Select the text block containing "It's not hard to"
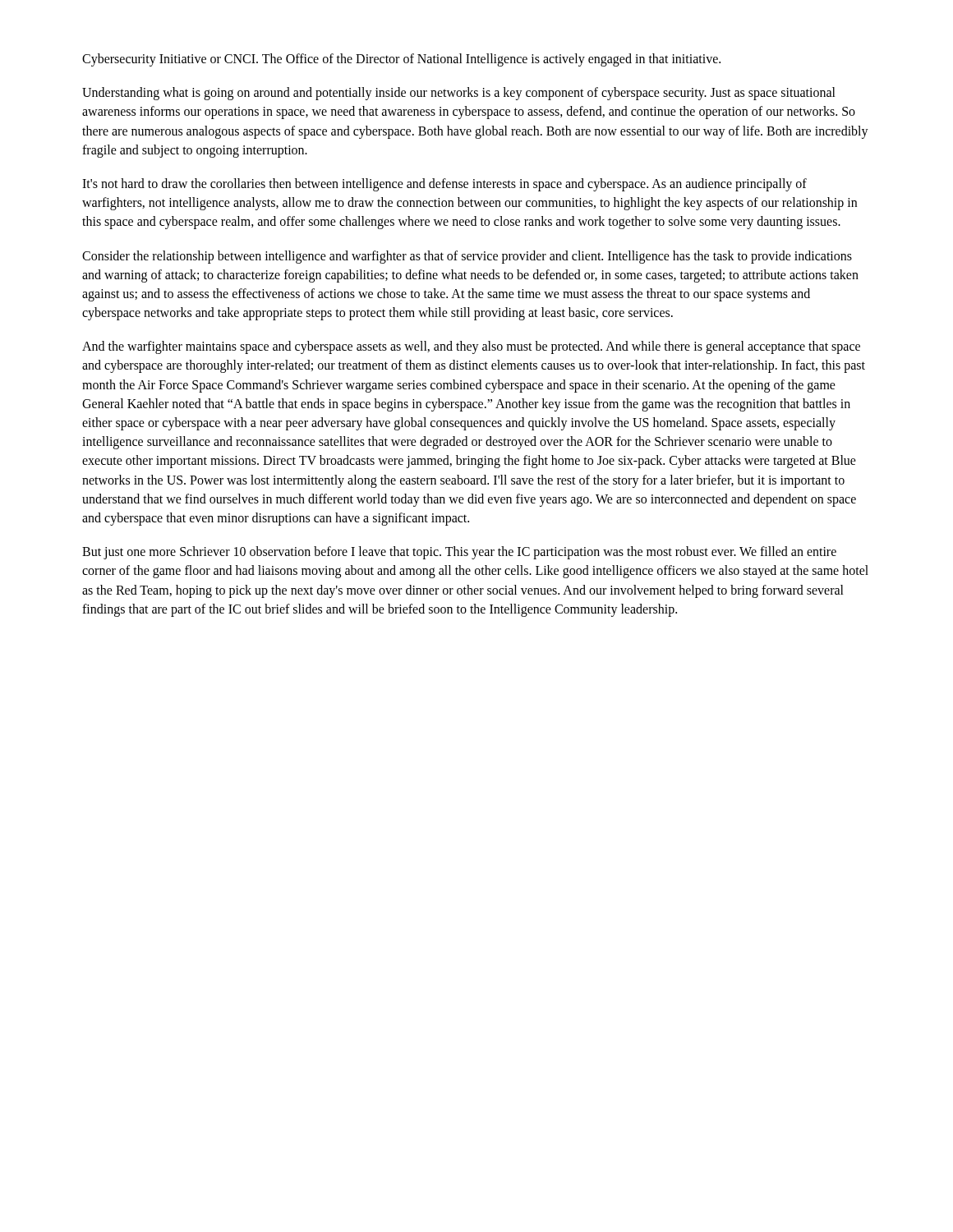This screenshot has width=953, height=1232. coord(470,203)
